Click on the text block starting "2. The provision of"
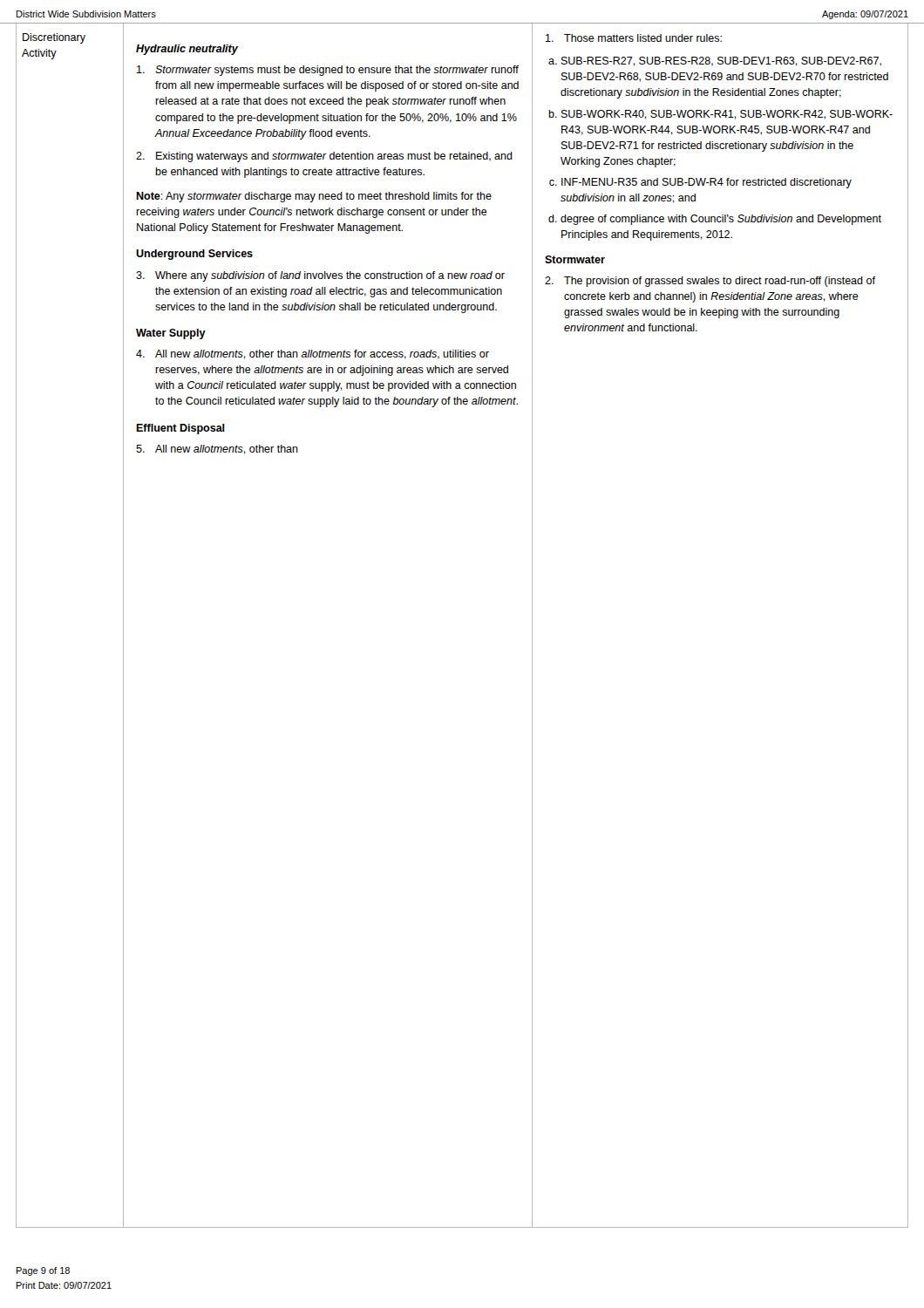Screen dimensions: 1308x924 coord(720,304)
